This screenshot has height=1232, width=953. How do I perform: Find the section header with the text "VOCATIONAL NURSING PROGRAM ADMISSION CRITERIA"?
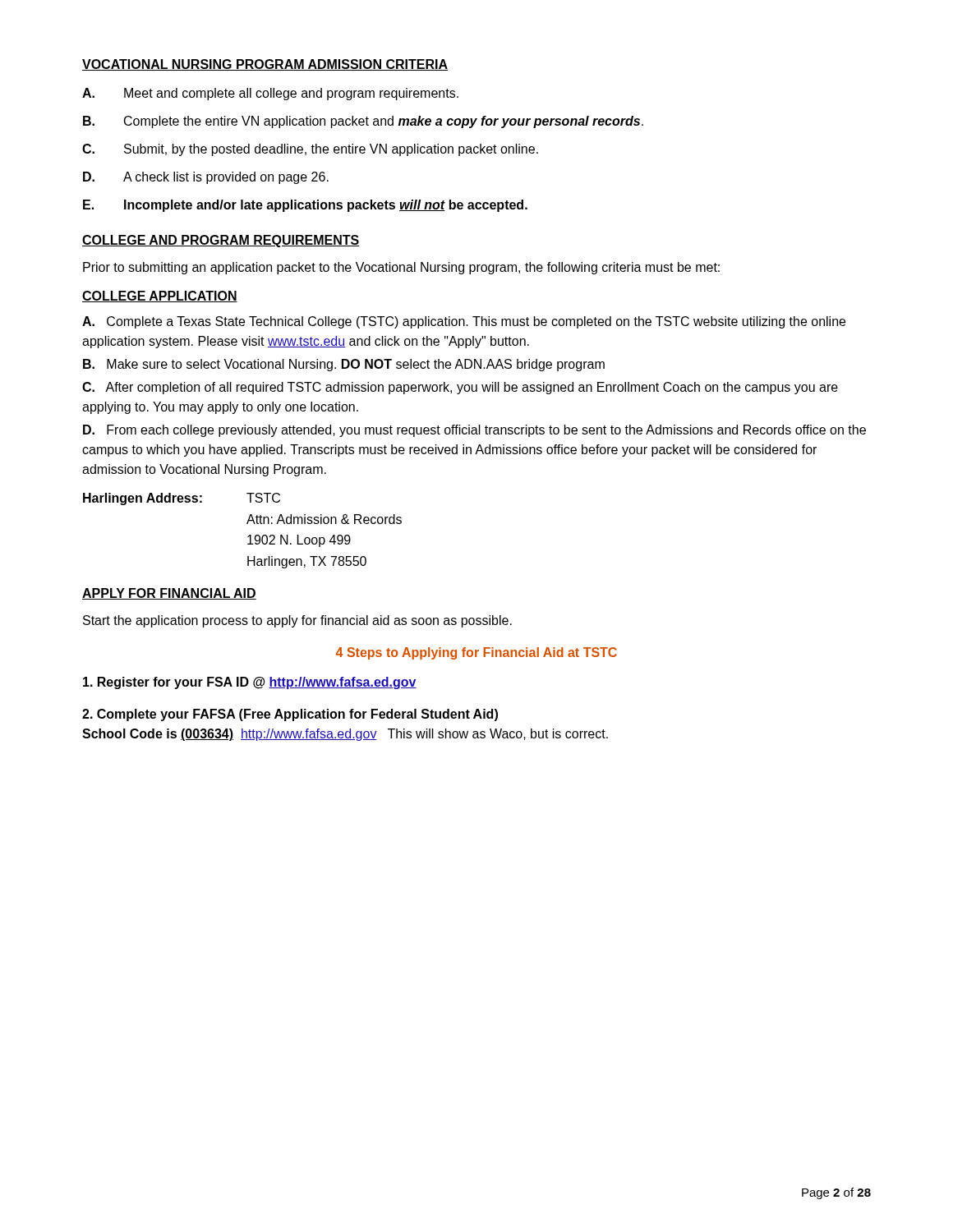click(x=265, y=64)
